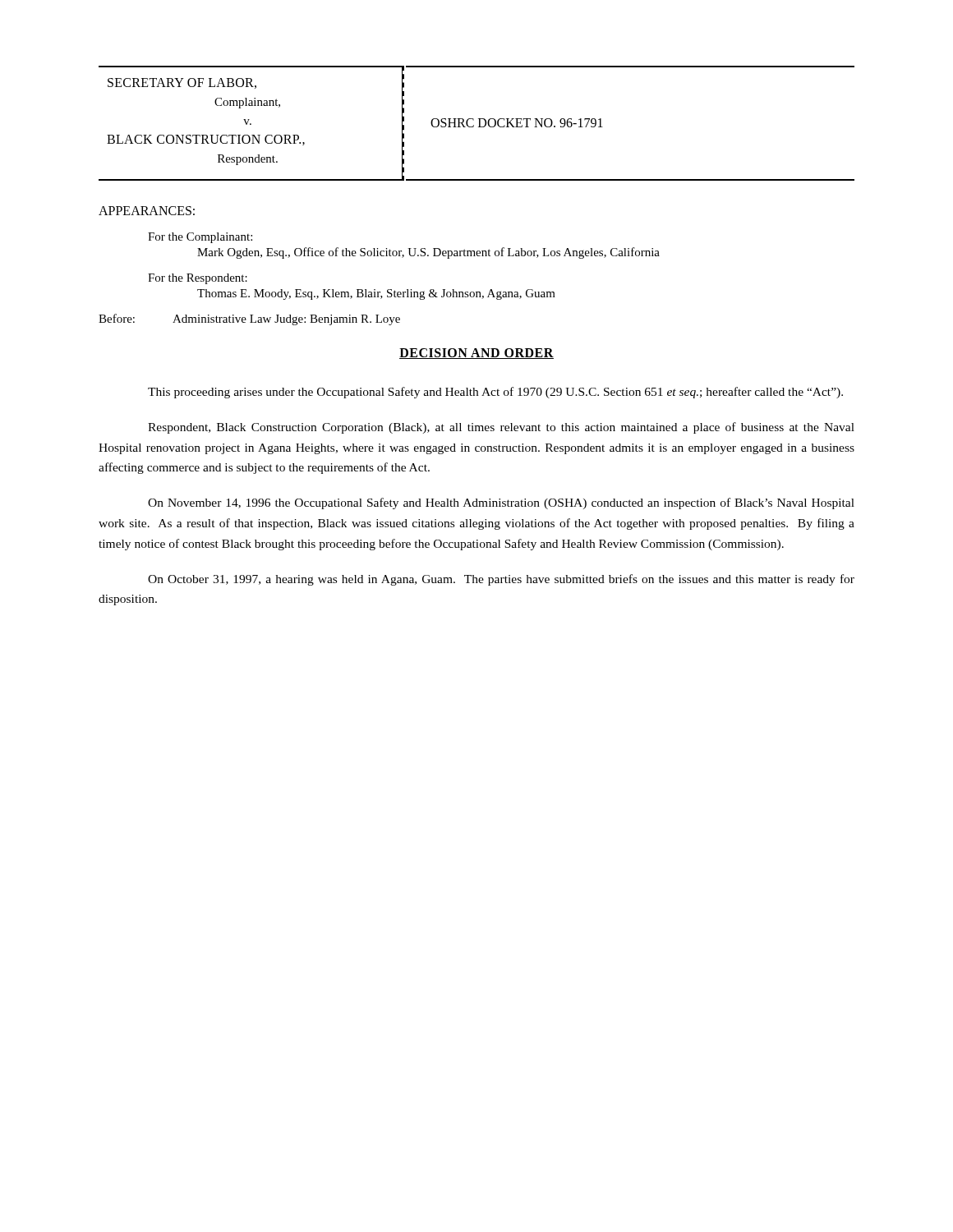
Task: Select the text block that reads "This proceeding arises under the Occupational Safety and"
Action: (x=496, y=391)
